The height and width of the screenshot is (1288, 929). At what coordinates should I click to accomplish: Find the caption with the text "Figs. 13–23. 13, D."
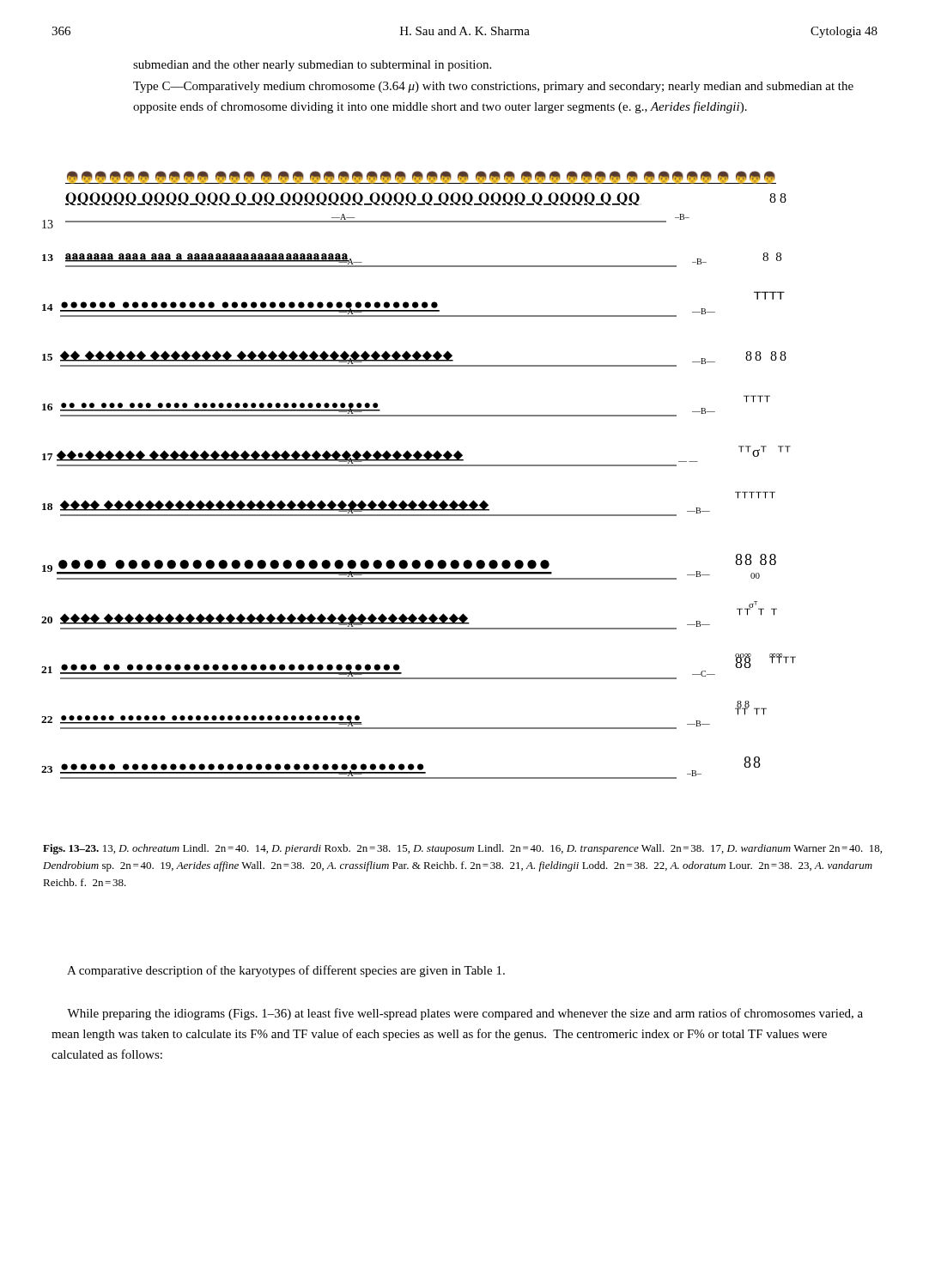tap(463, 865)
